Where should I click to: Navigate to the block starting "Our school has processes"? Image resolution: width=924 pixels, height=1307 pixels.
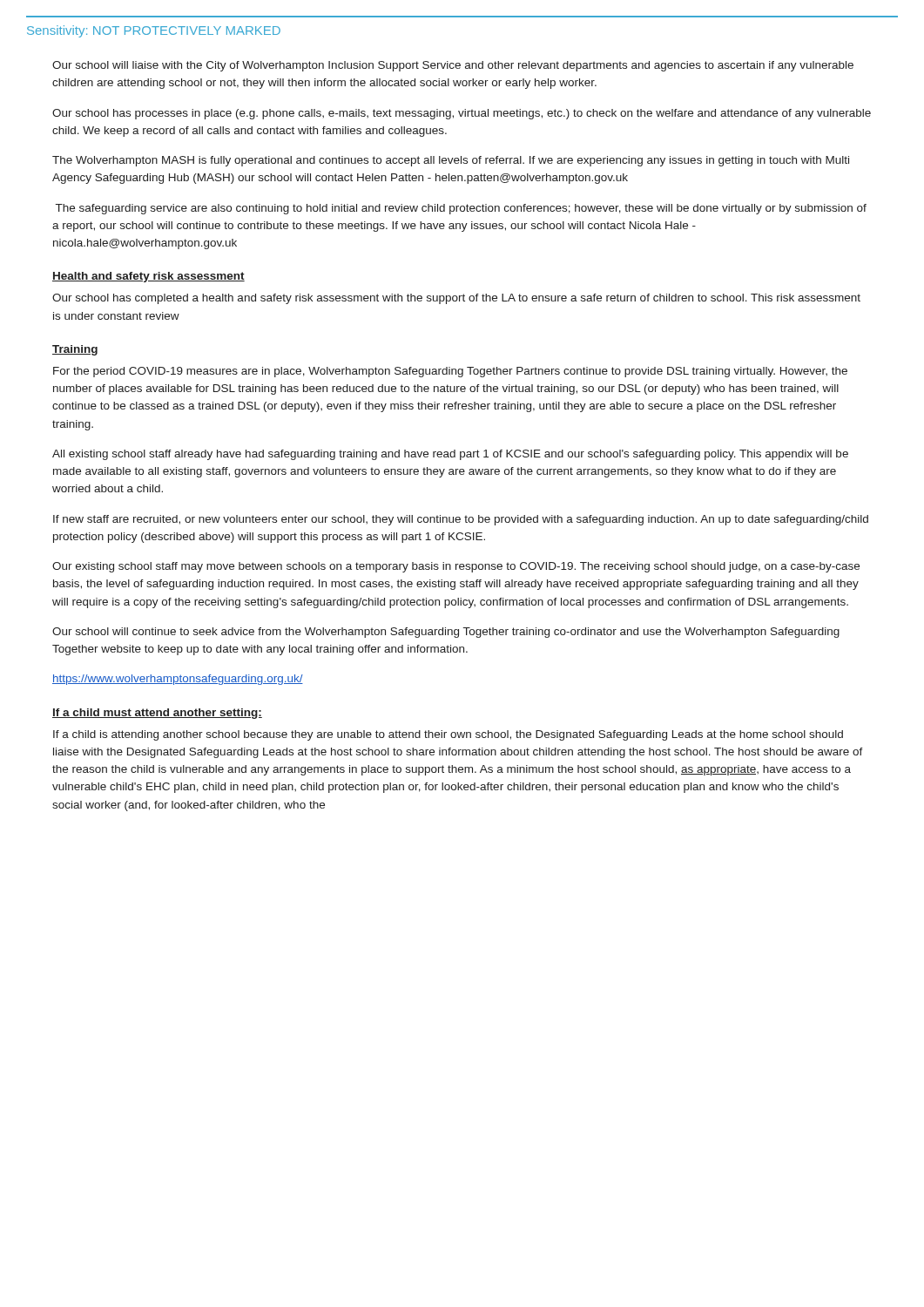[x=462, y=121]
